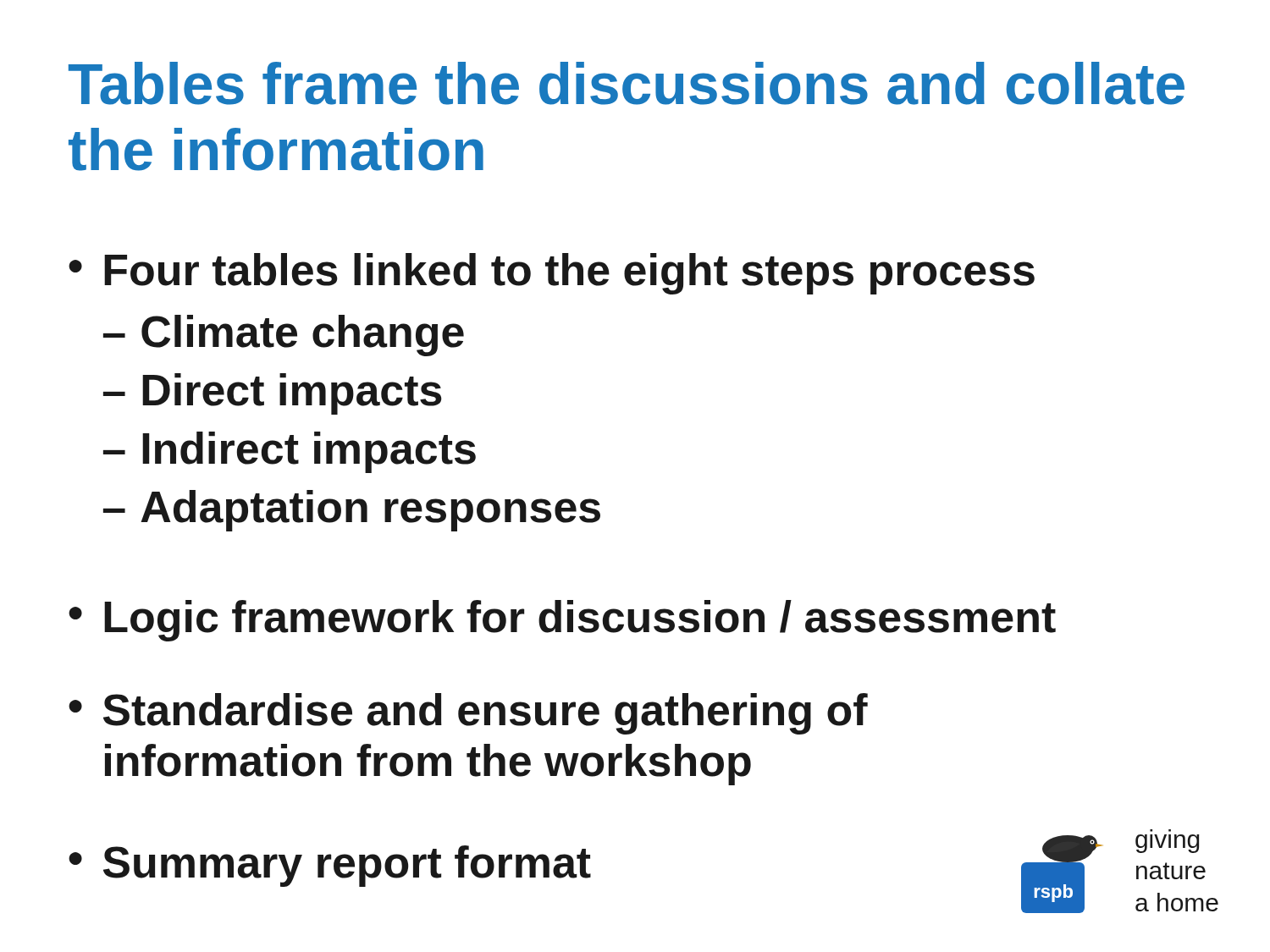Click a logo
This screenshot has height=952, width=1270.
tap(1120, 871)
